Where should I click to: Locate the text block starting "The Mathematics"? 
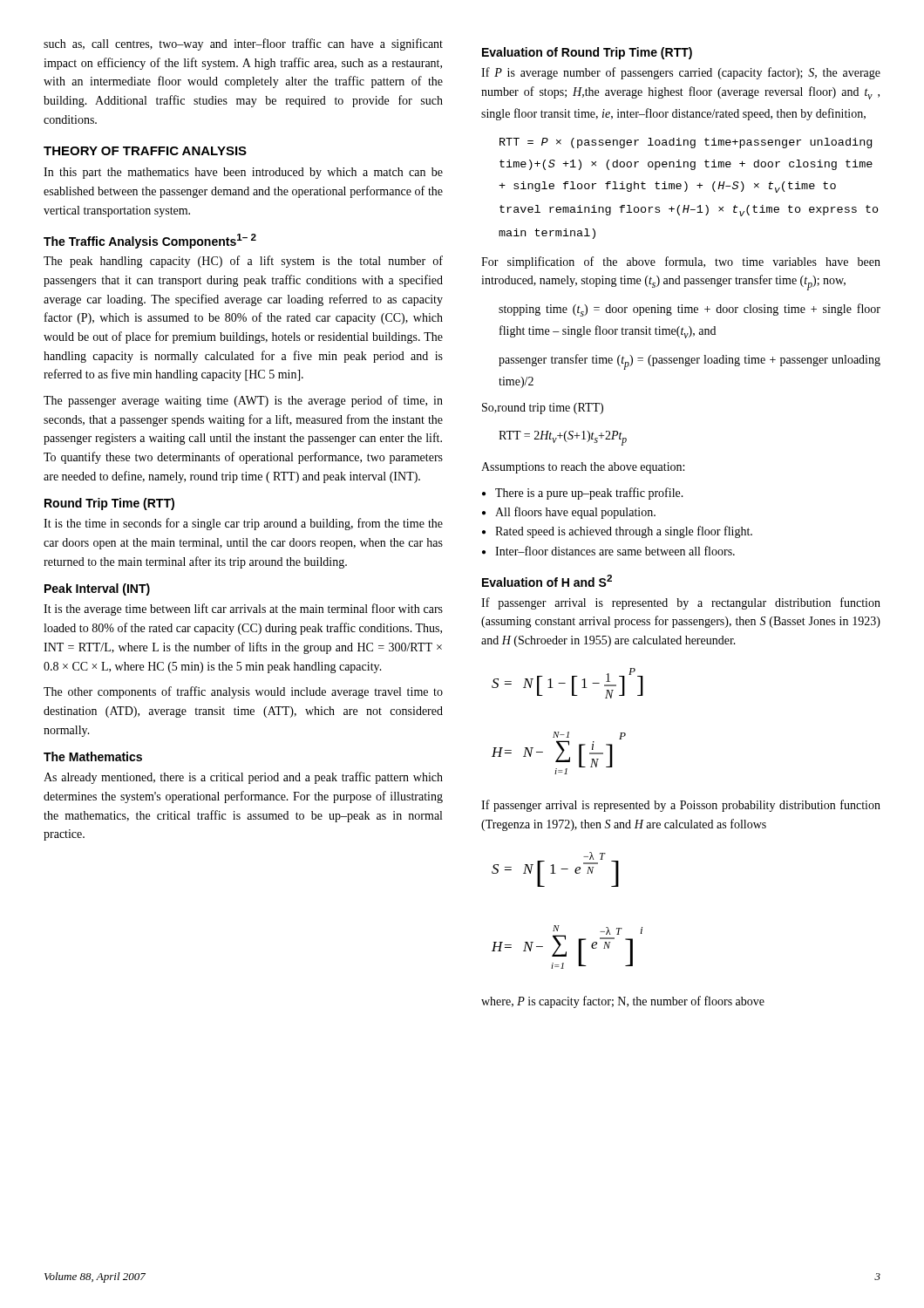(93, 757)
